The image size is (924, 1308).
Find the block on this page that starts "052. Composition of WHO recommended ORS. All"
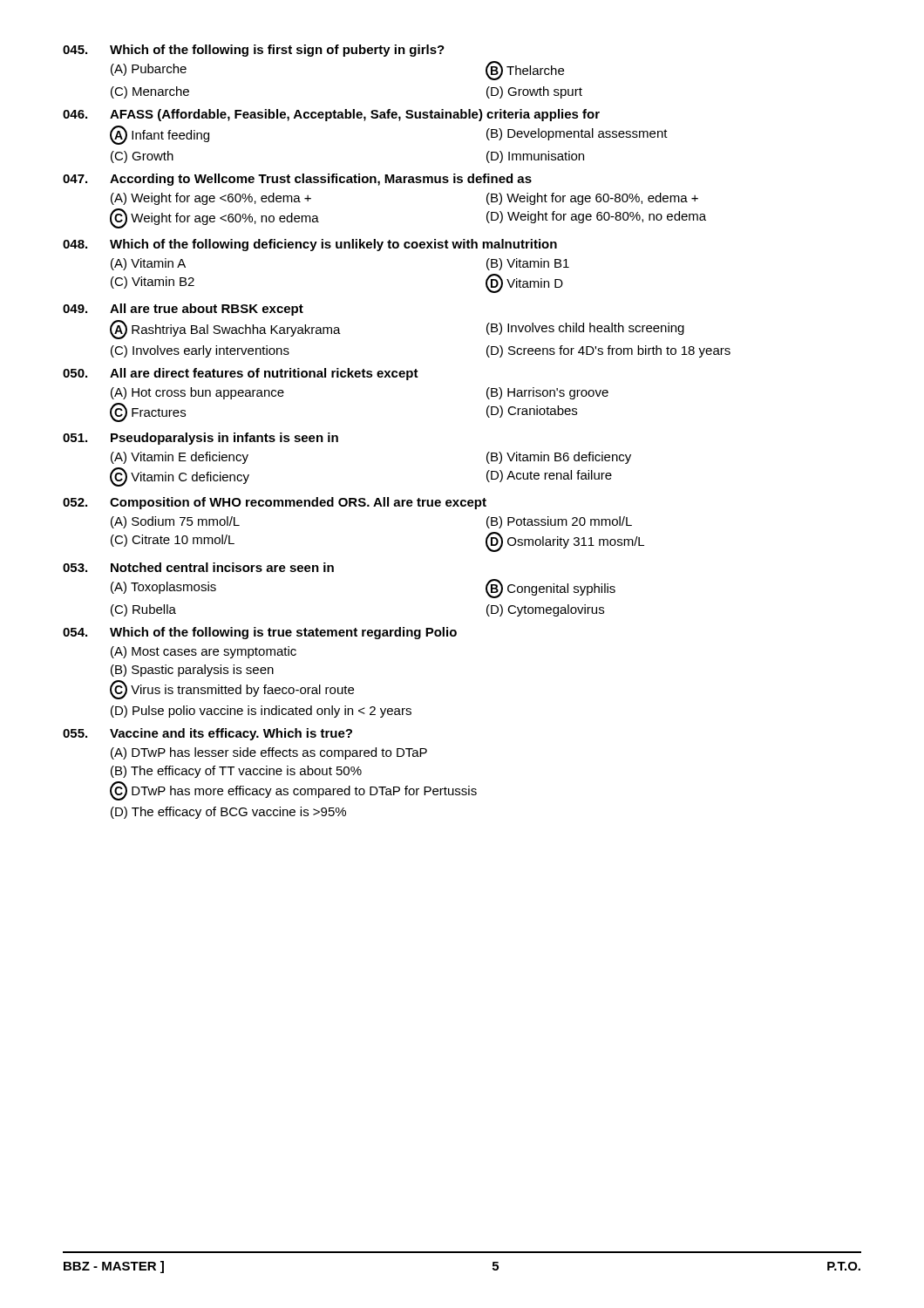click(275, 503)
